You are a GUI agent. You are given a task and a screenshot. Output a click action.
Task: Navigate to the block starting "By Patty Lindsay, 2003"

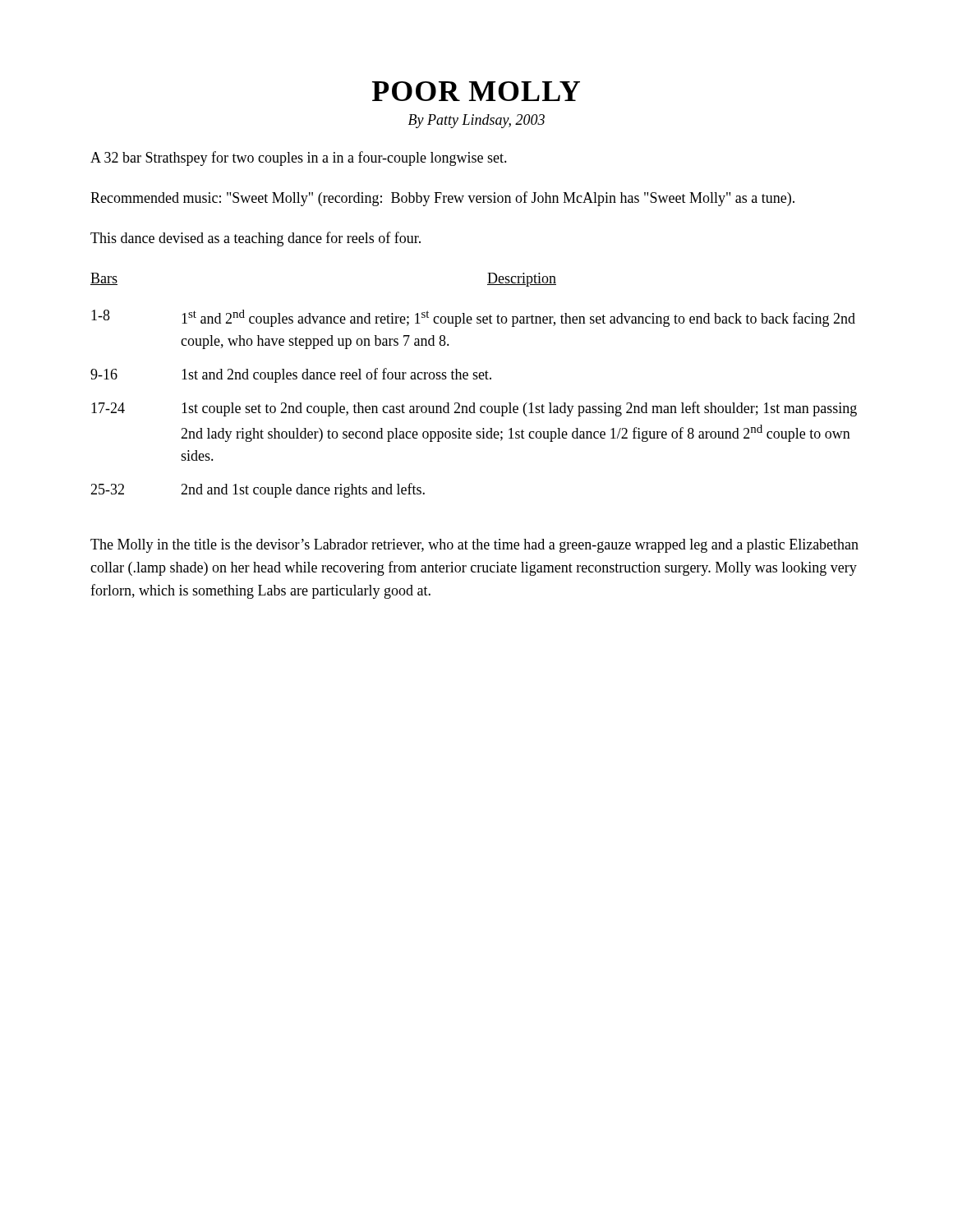476,120
